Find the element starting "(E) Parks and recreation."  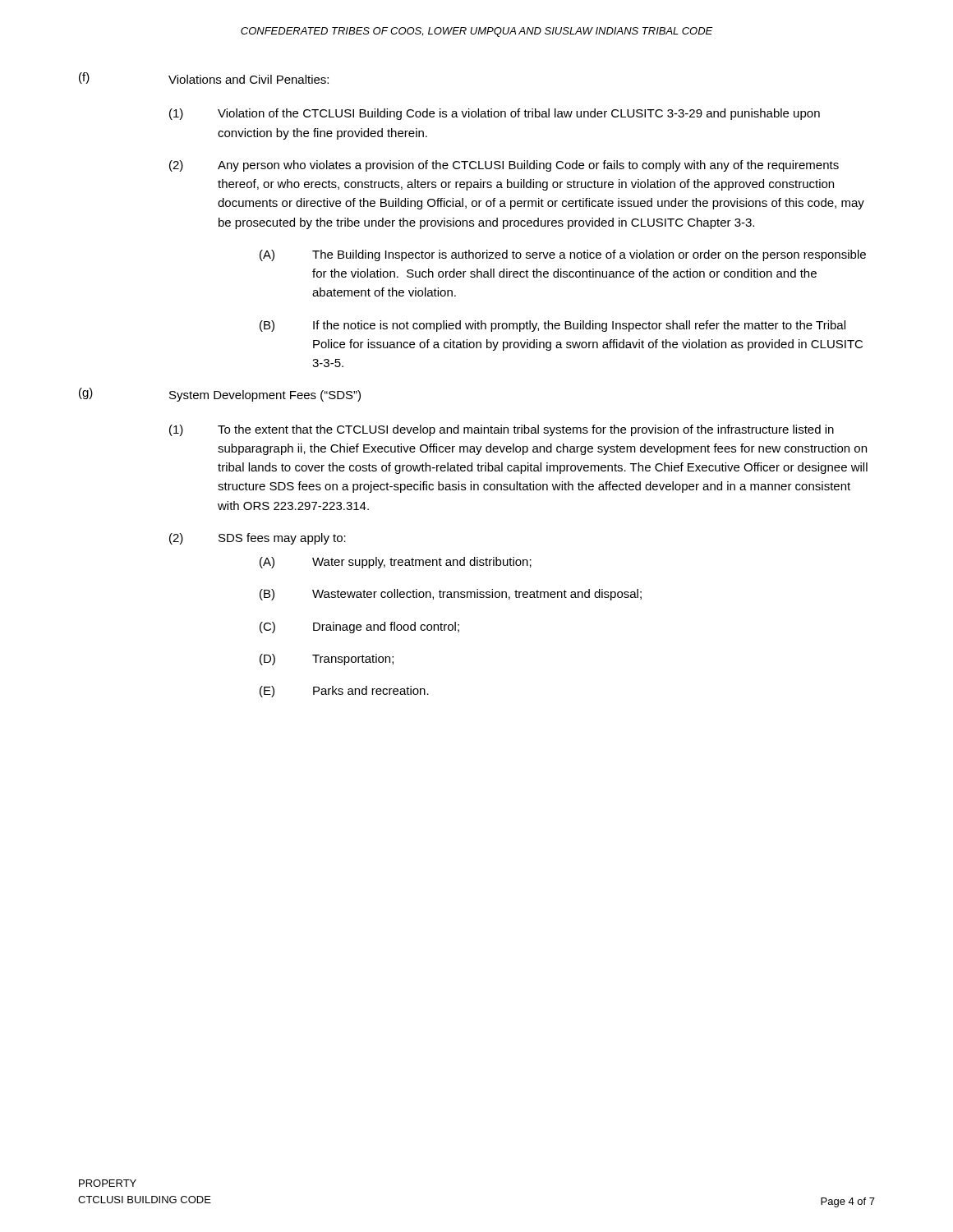point(344,692)
